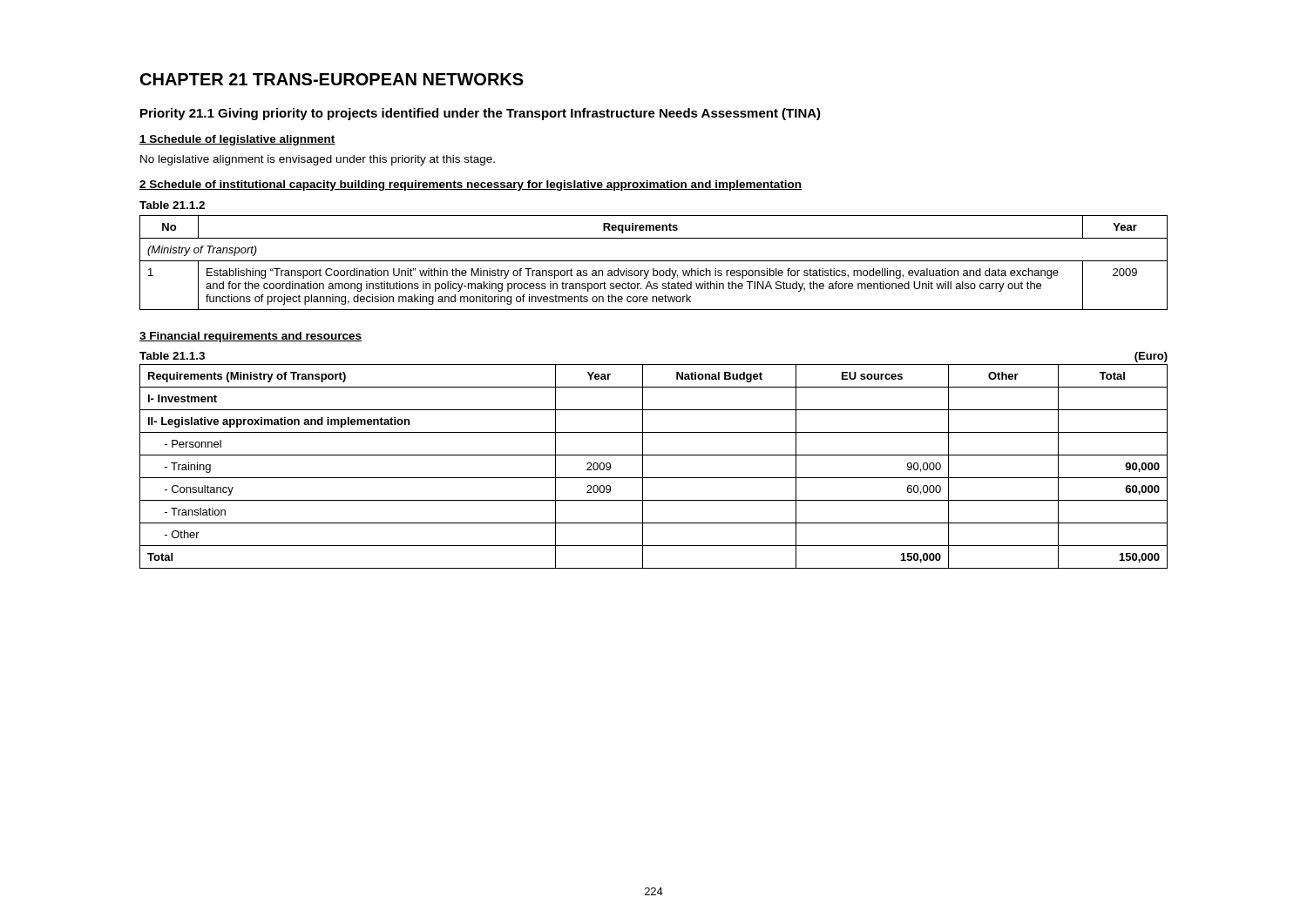Select the table that reads "Establishing “Transport Coordination Unit” within"
This screenshot has width=1307, height=924.
click(x=654, y=263)
